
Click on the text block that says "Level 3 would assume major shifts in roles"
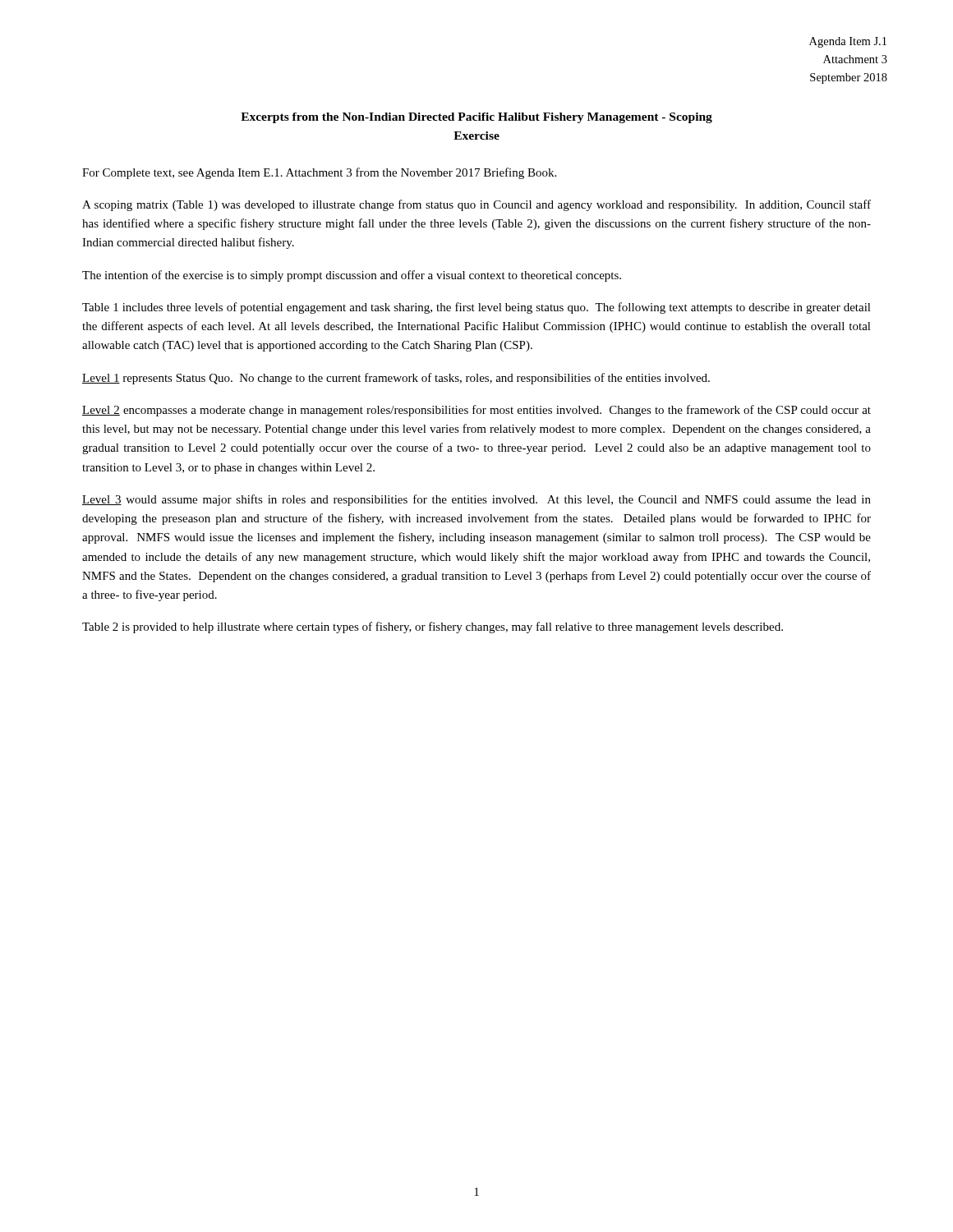click(x=476, y=547)
